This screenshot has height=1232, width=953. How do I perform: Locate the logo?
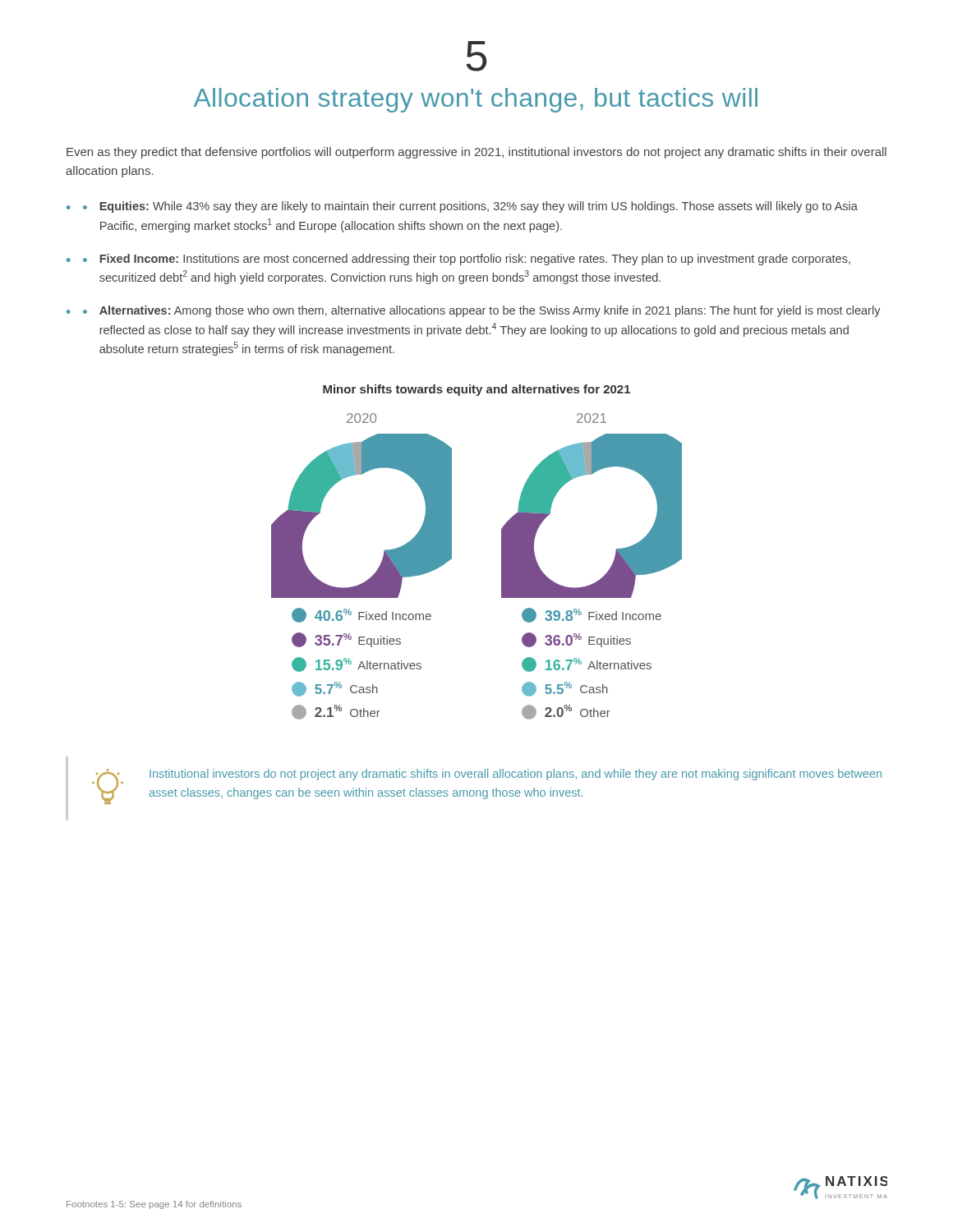click(838, 1187)
